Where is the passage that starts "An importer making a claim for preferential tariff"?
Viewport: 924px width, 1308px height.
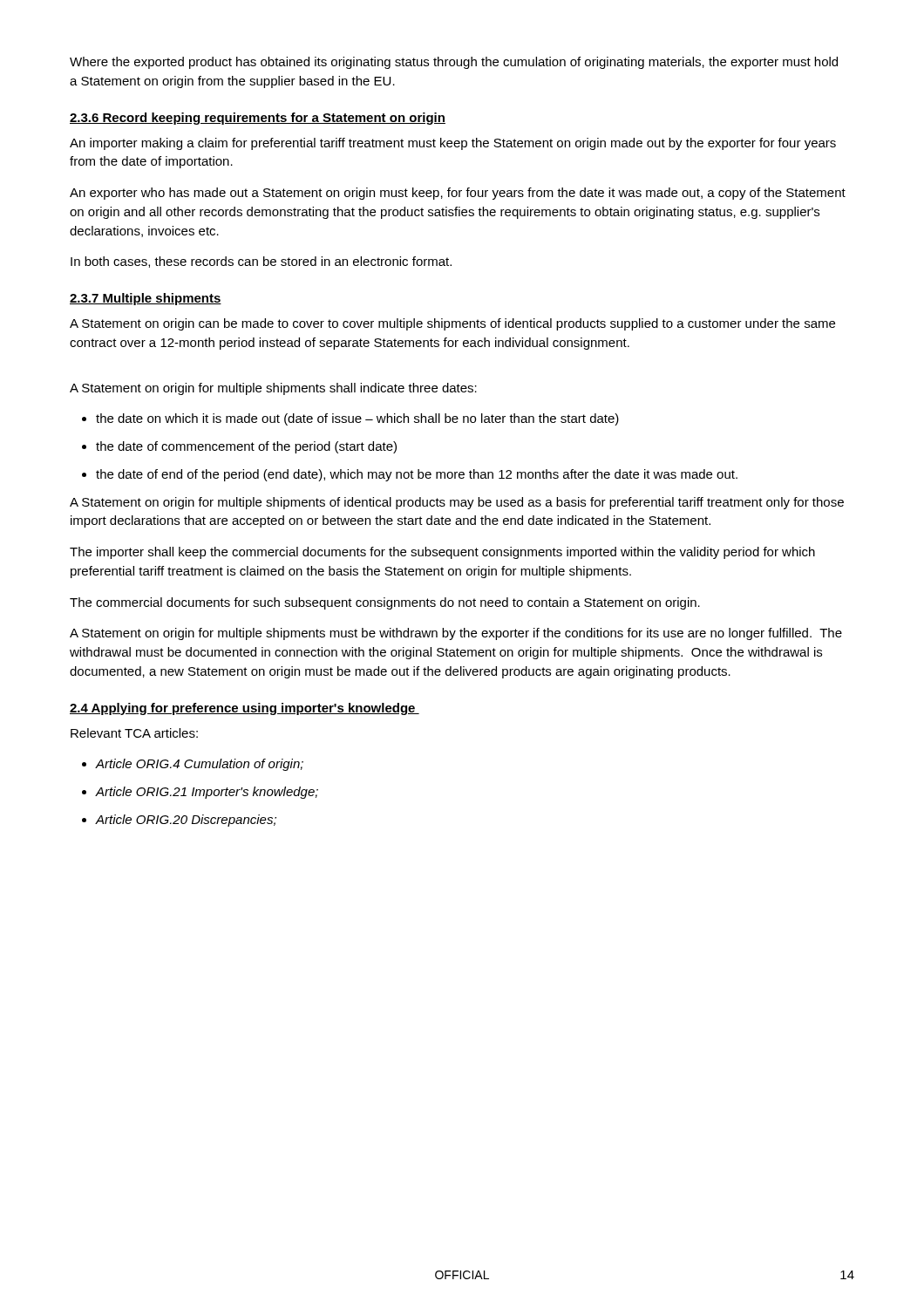click(x=453, y=152)
